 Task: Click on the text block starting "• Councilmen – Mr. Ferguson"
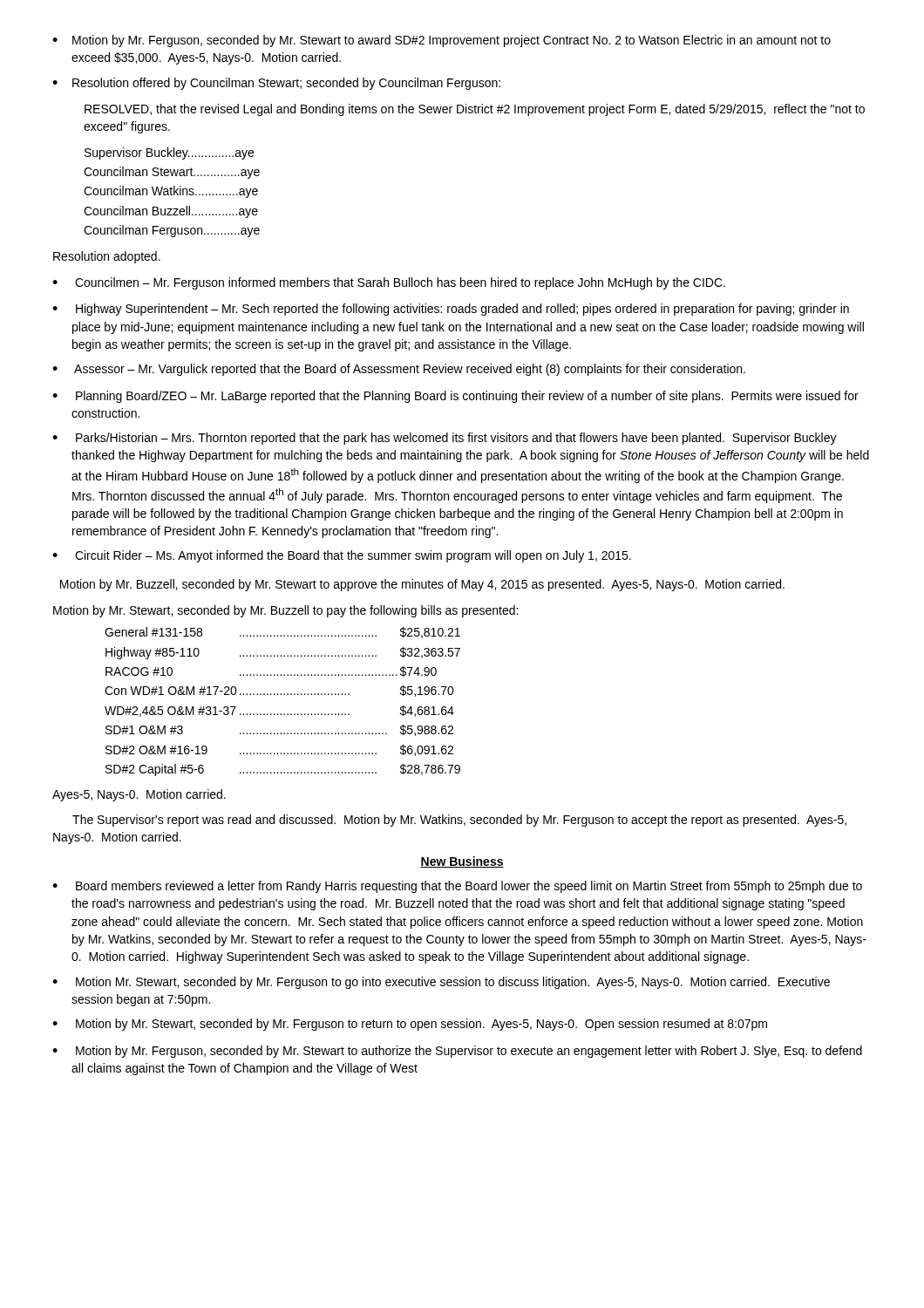[462, 283]
